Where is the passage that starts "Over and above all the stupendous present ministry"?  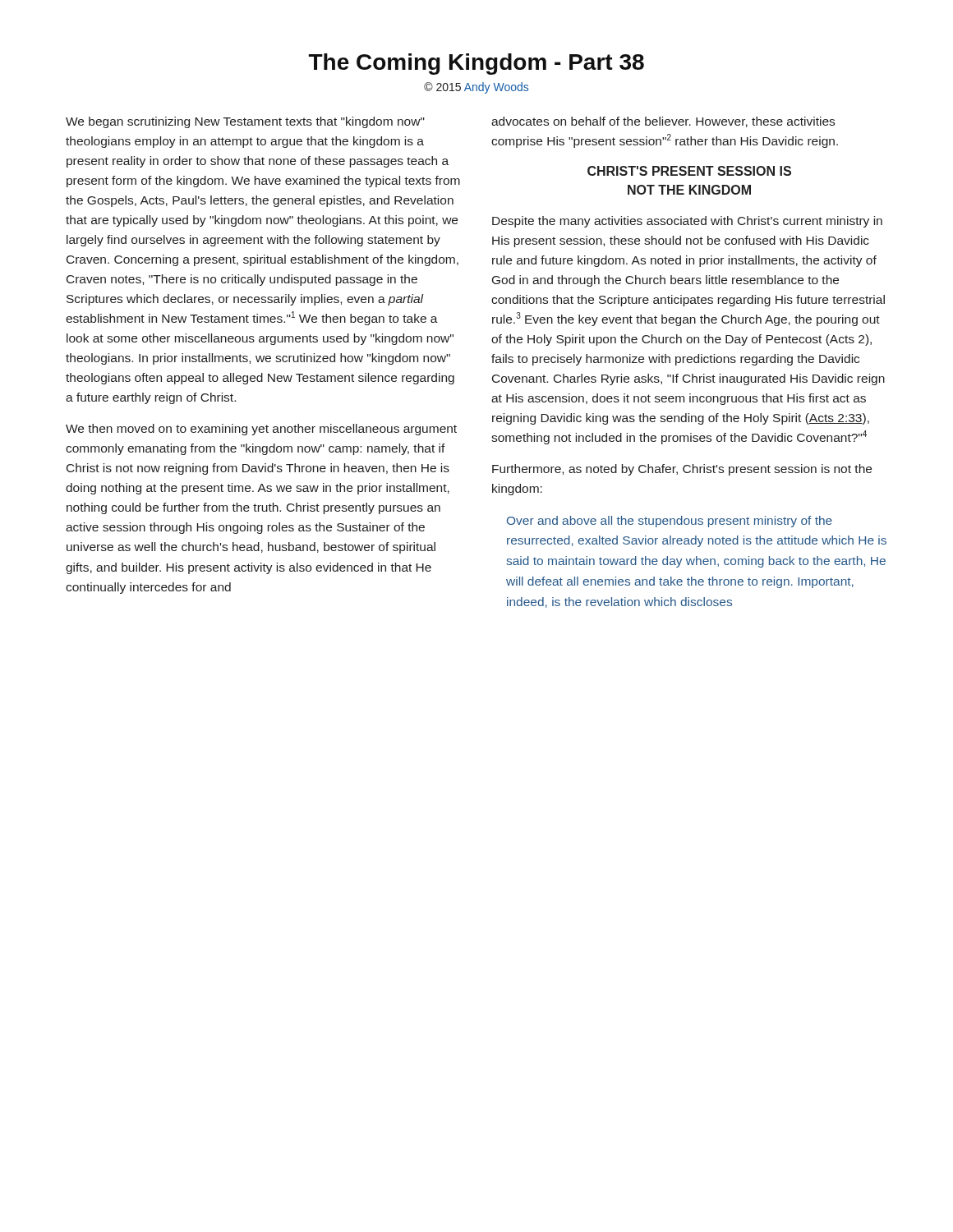coord(696,561)
